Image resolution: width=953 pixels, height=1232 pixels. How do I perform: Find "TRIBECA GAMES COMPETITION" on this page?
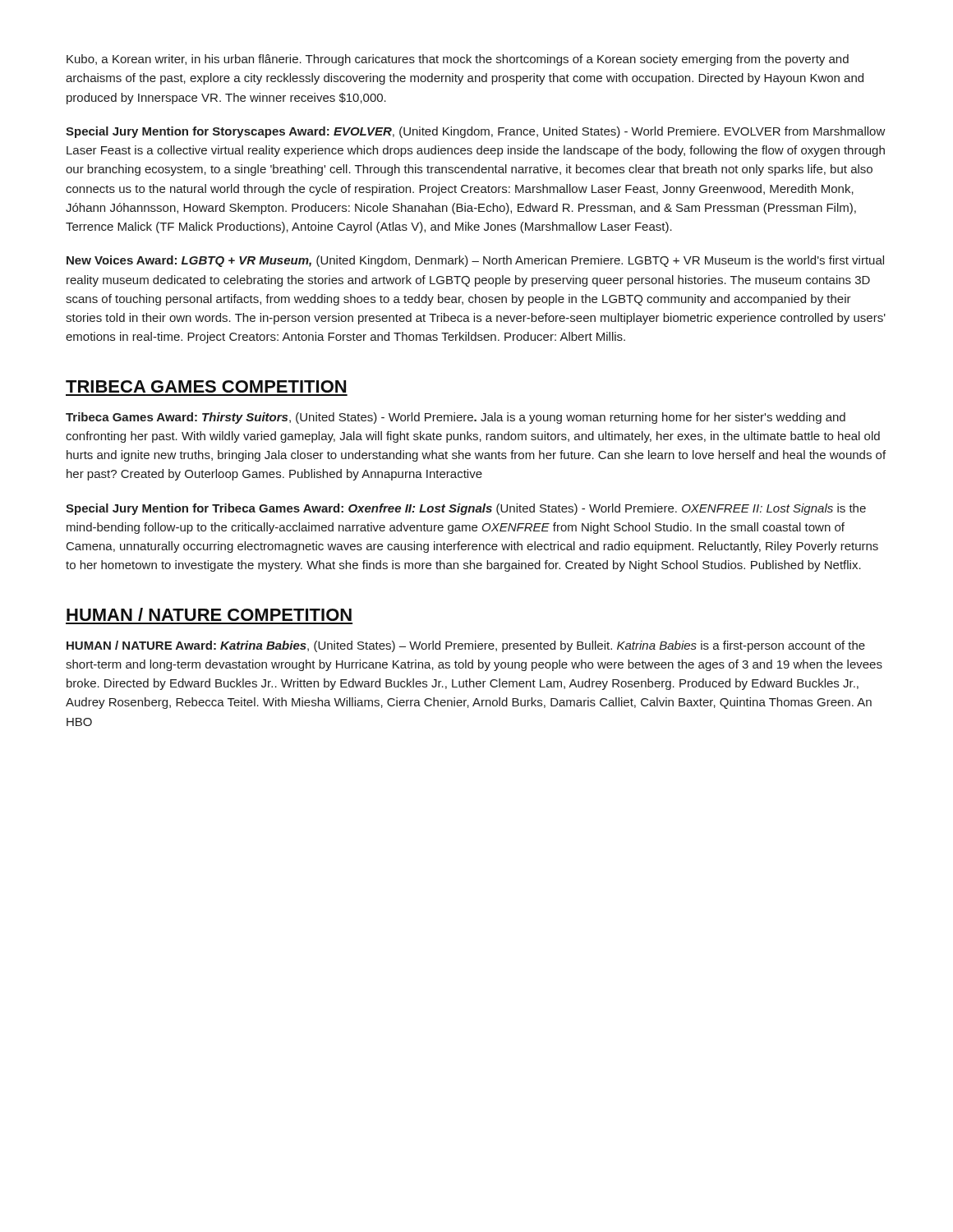point(206,386)
